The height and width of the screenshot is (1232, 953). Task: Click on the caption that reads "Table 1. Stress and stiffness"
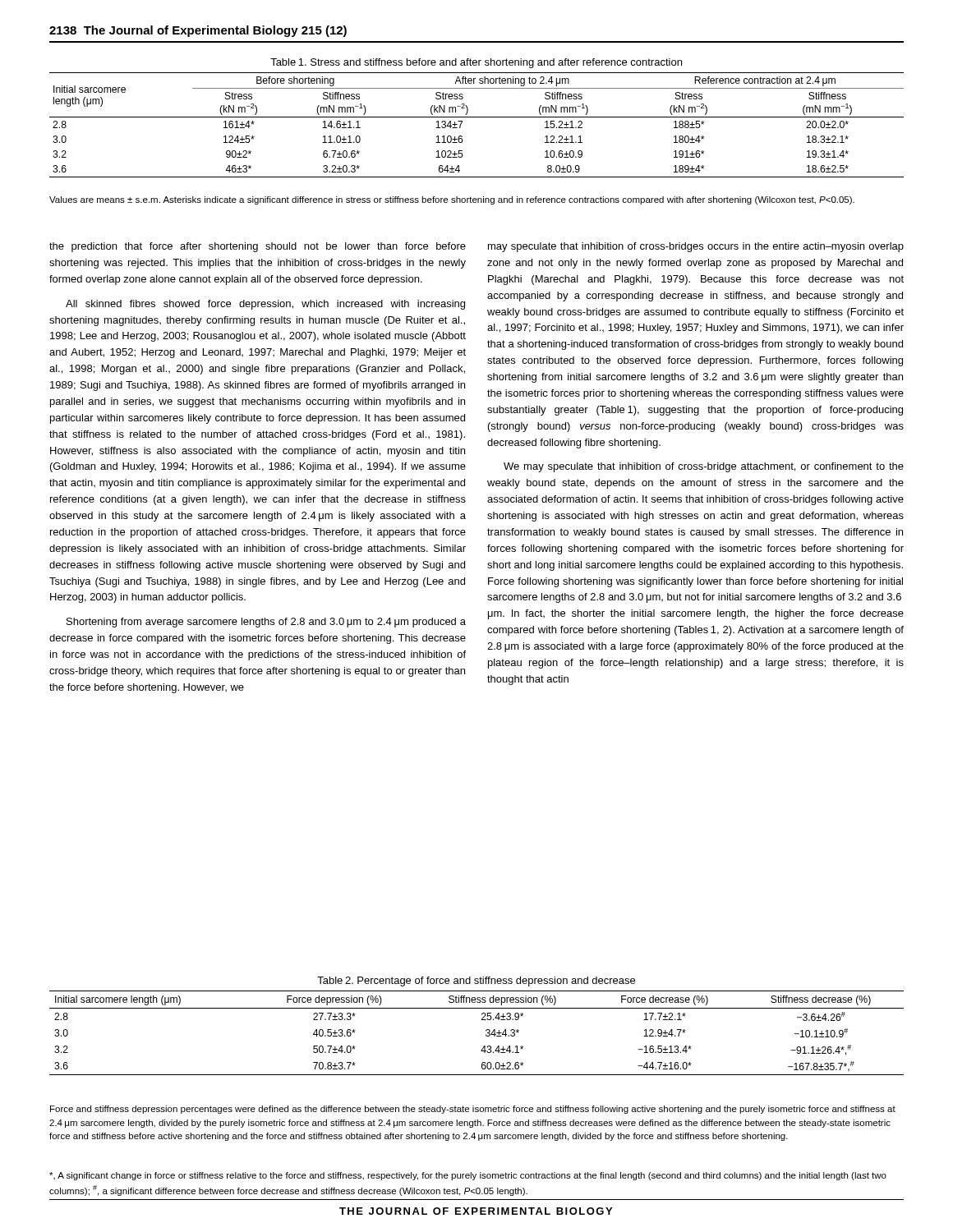(476, 62)
